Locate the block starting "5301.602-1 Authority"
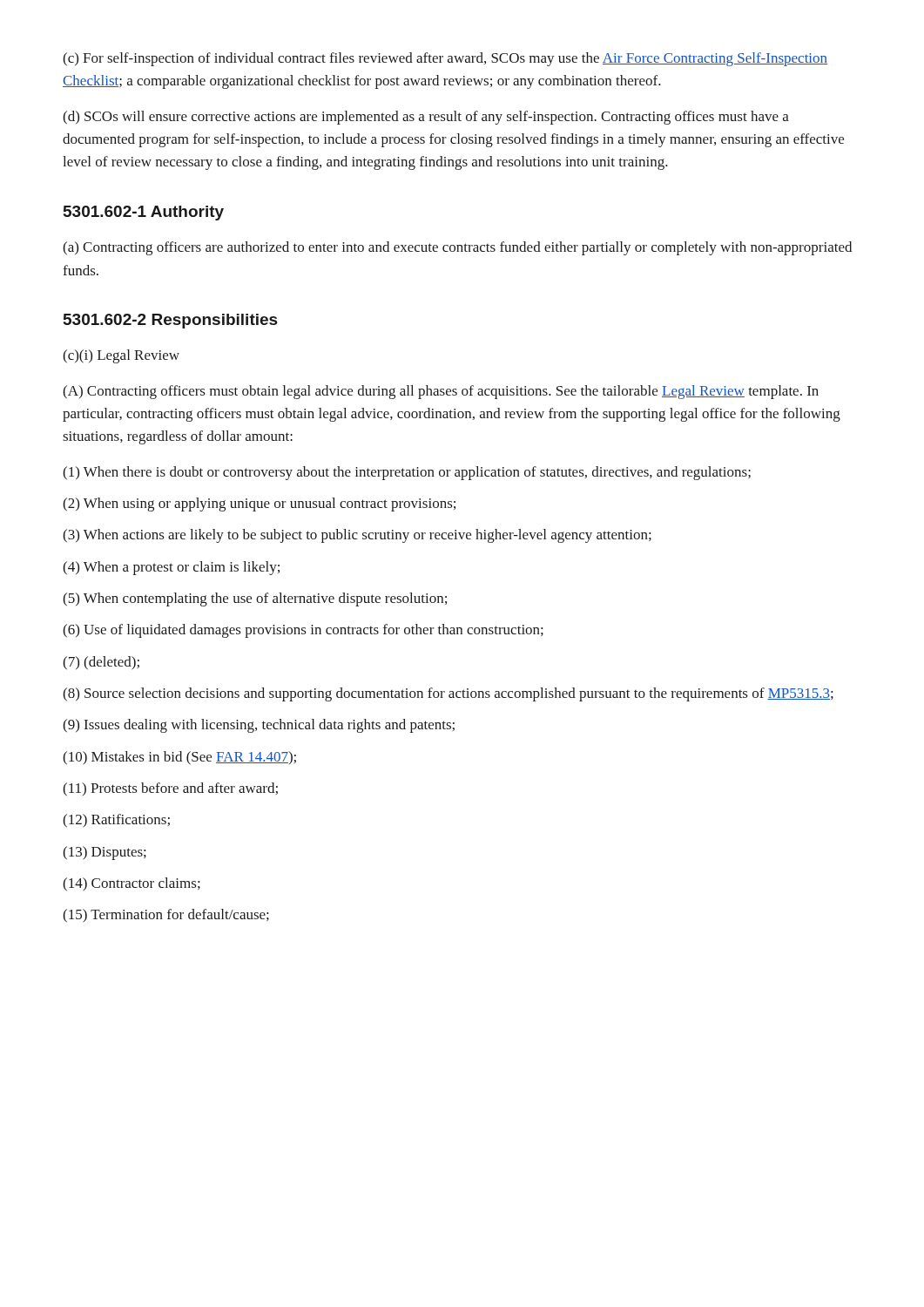The width and height of the screenshot is (924, 1307). click(144, 213)
